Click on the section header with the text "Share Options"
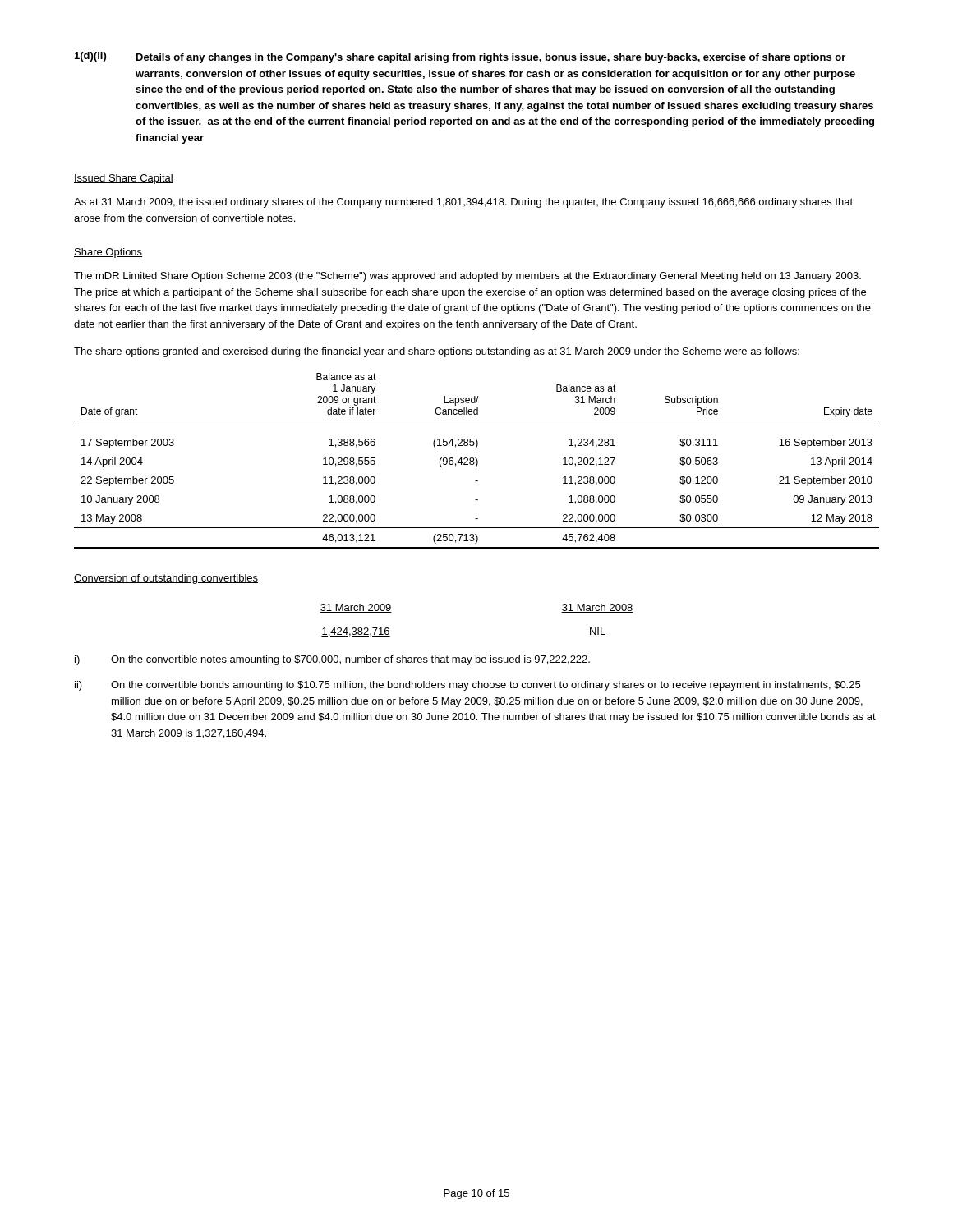Screen dimensions: 1232x953 point(108,252)
